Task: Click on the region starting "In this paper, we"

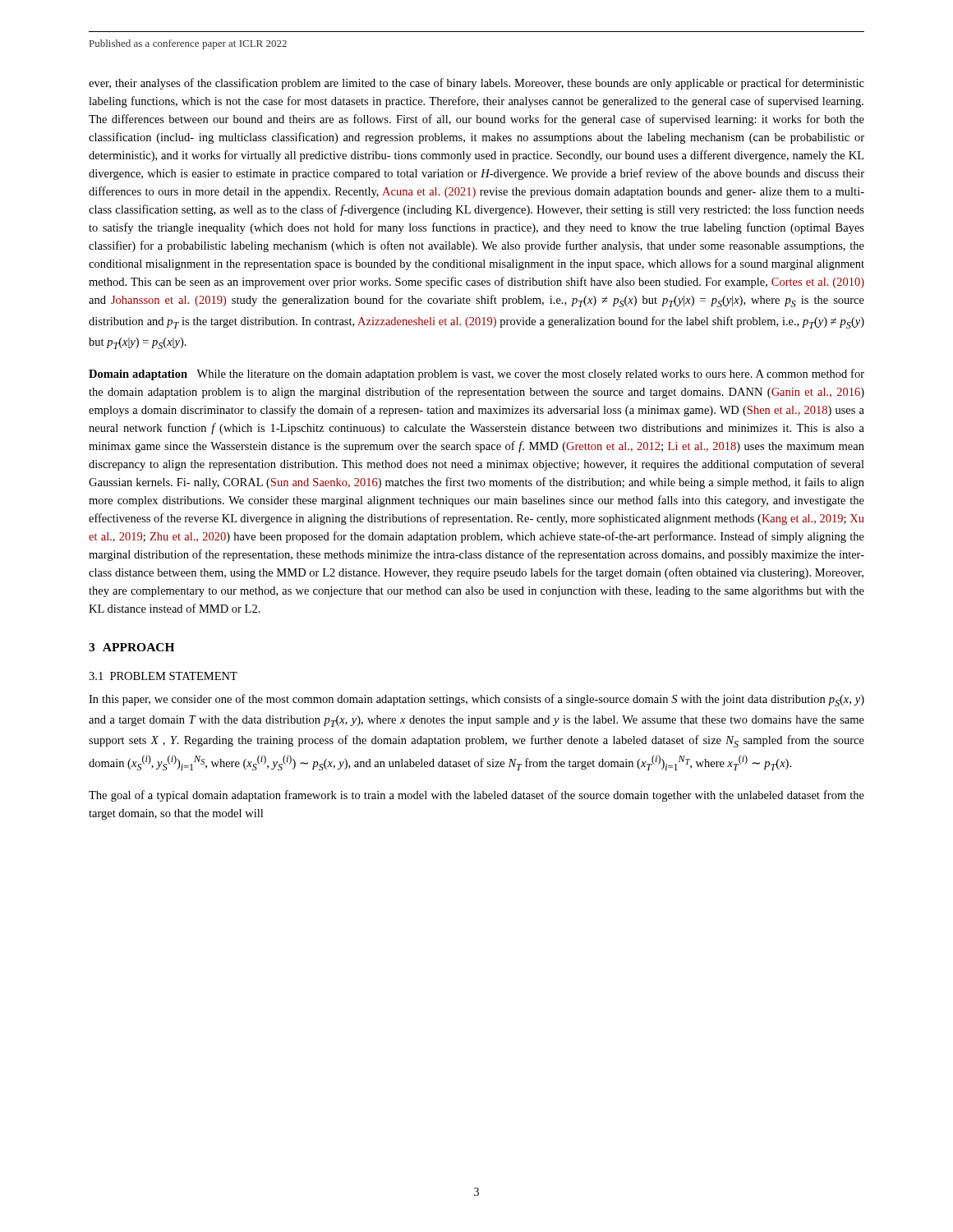Action: coord(476,732)
